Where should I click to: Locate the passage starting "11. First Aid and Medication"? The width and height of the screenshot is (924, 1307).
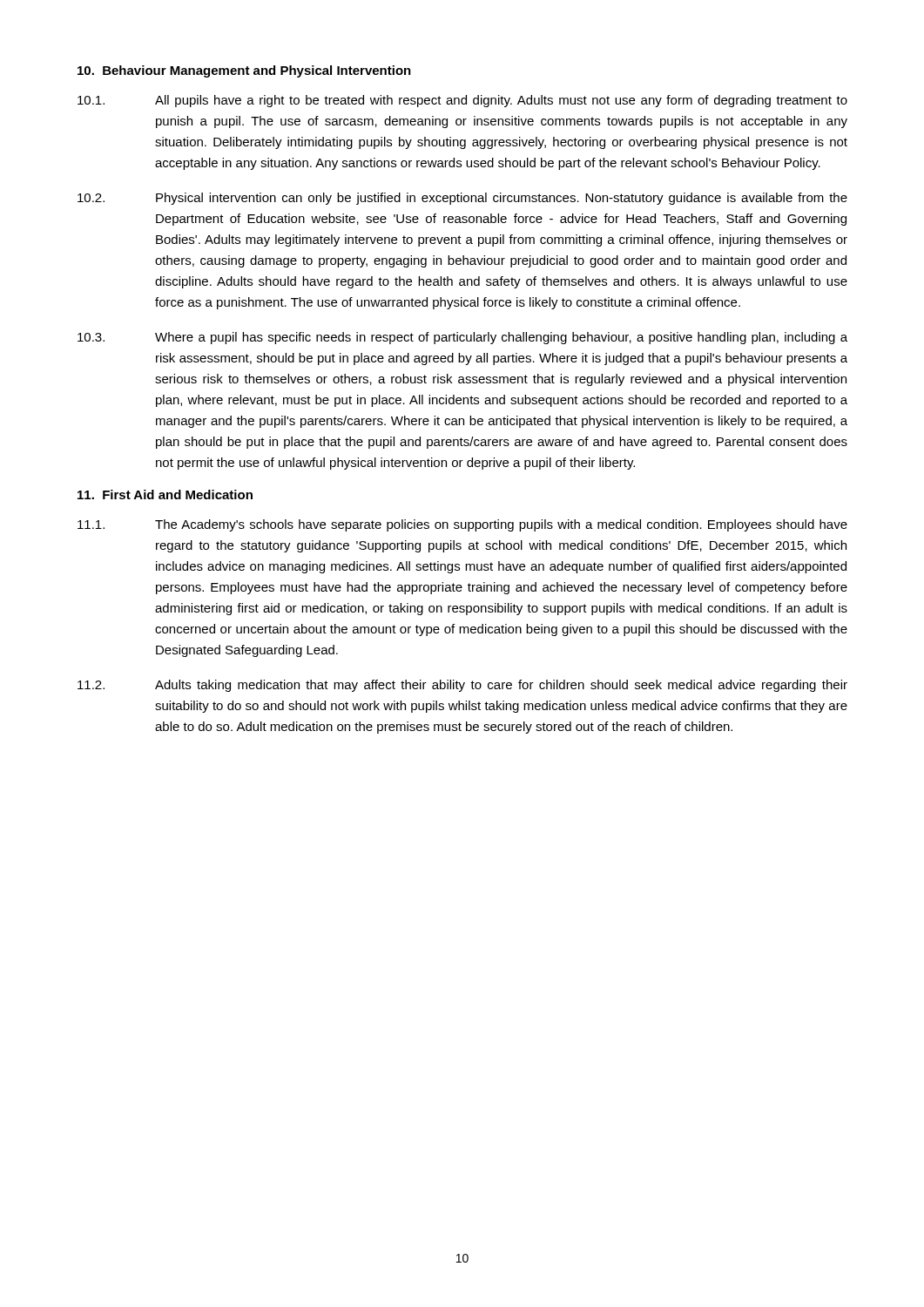click(165, 495)
